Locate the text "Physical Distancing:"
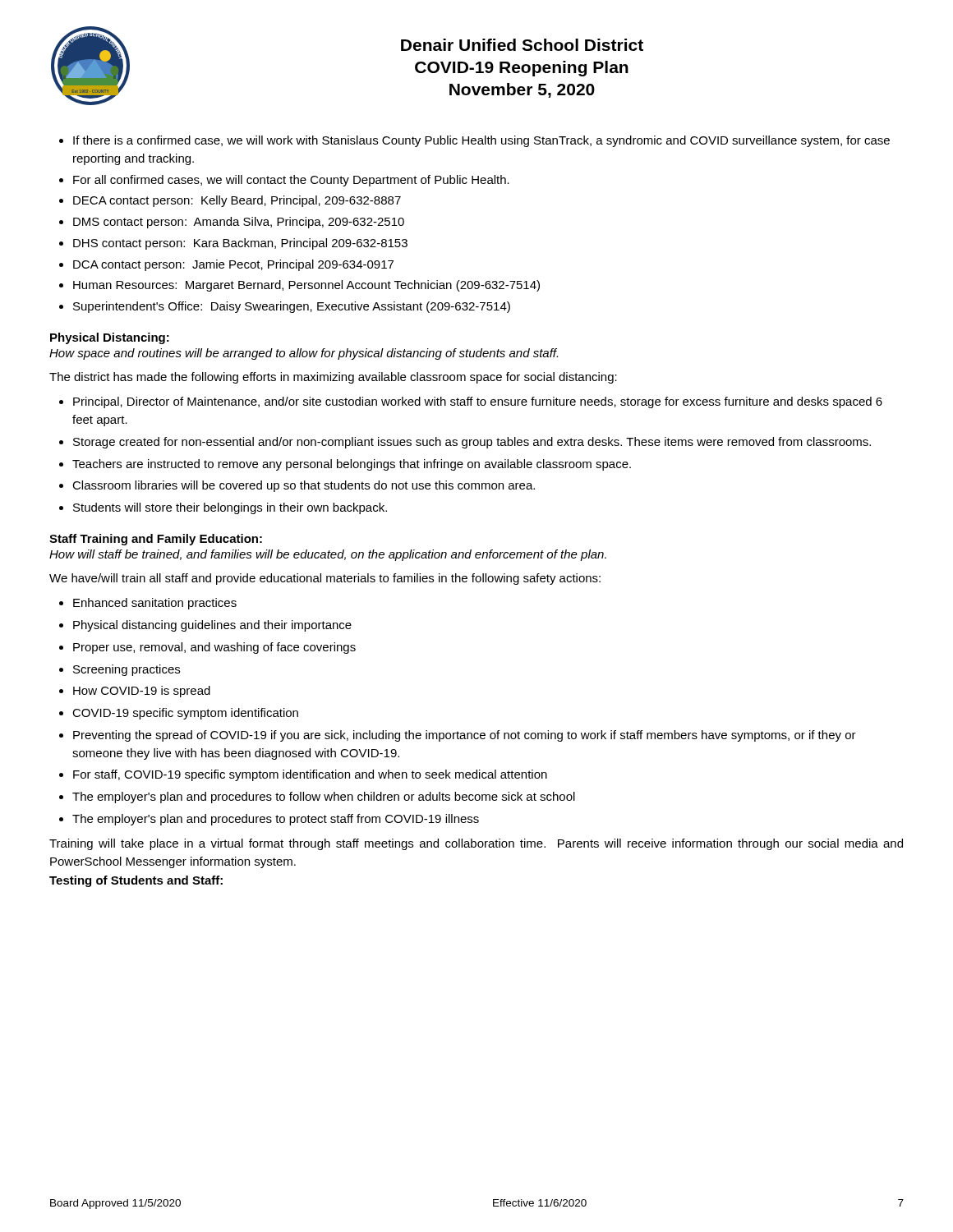The width and height of the screenshot is (953, 1232). point(110,337)
